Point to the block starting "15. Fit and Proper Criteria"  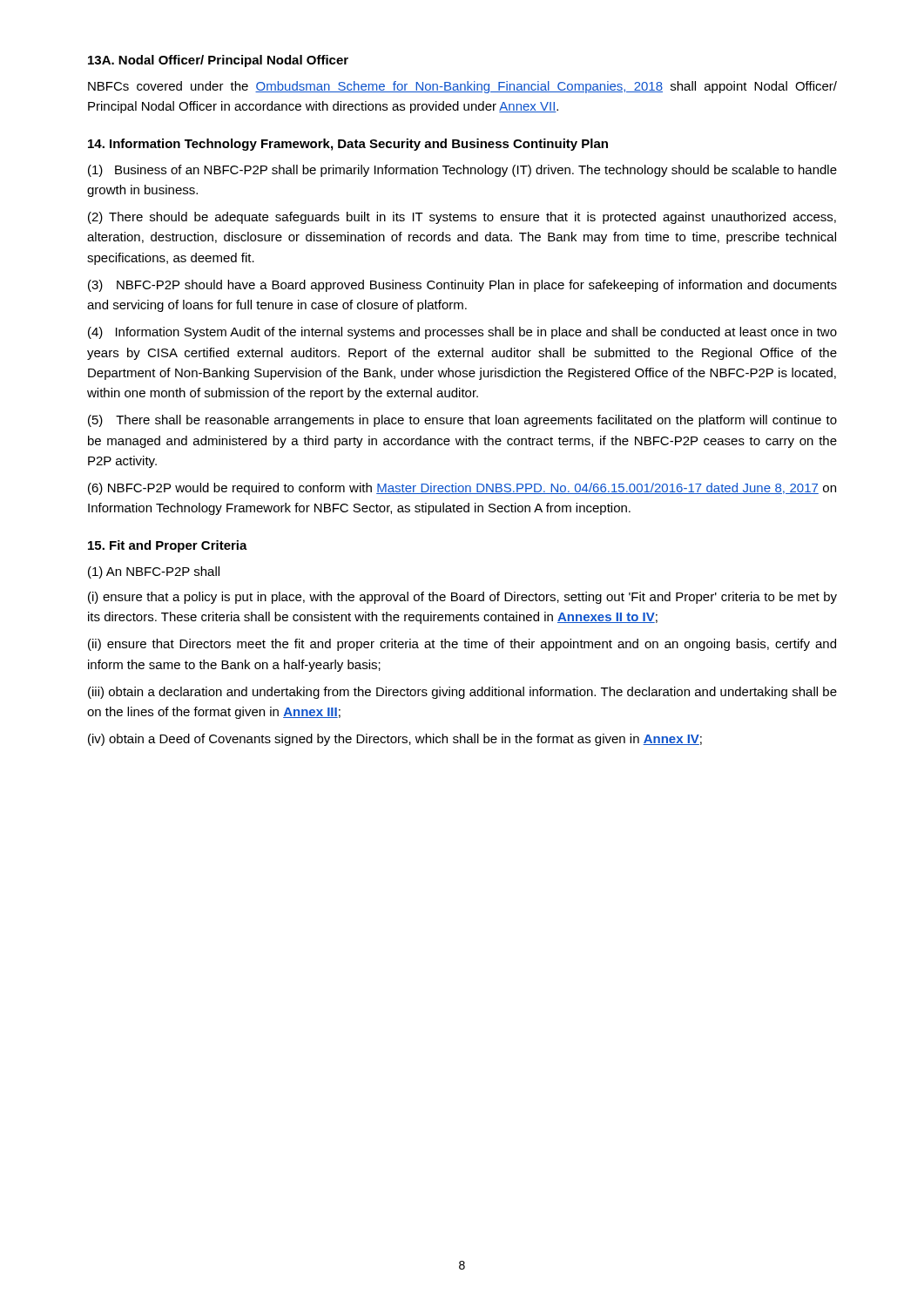click(x=167, y=545)
